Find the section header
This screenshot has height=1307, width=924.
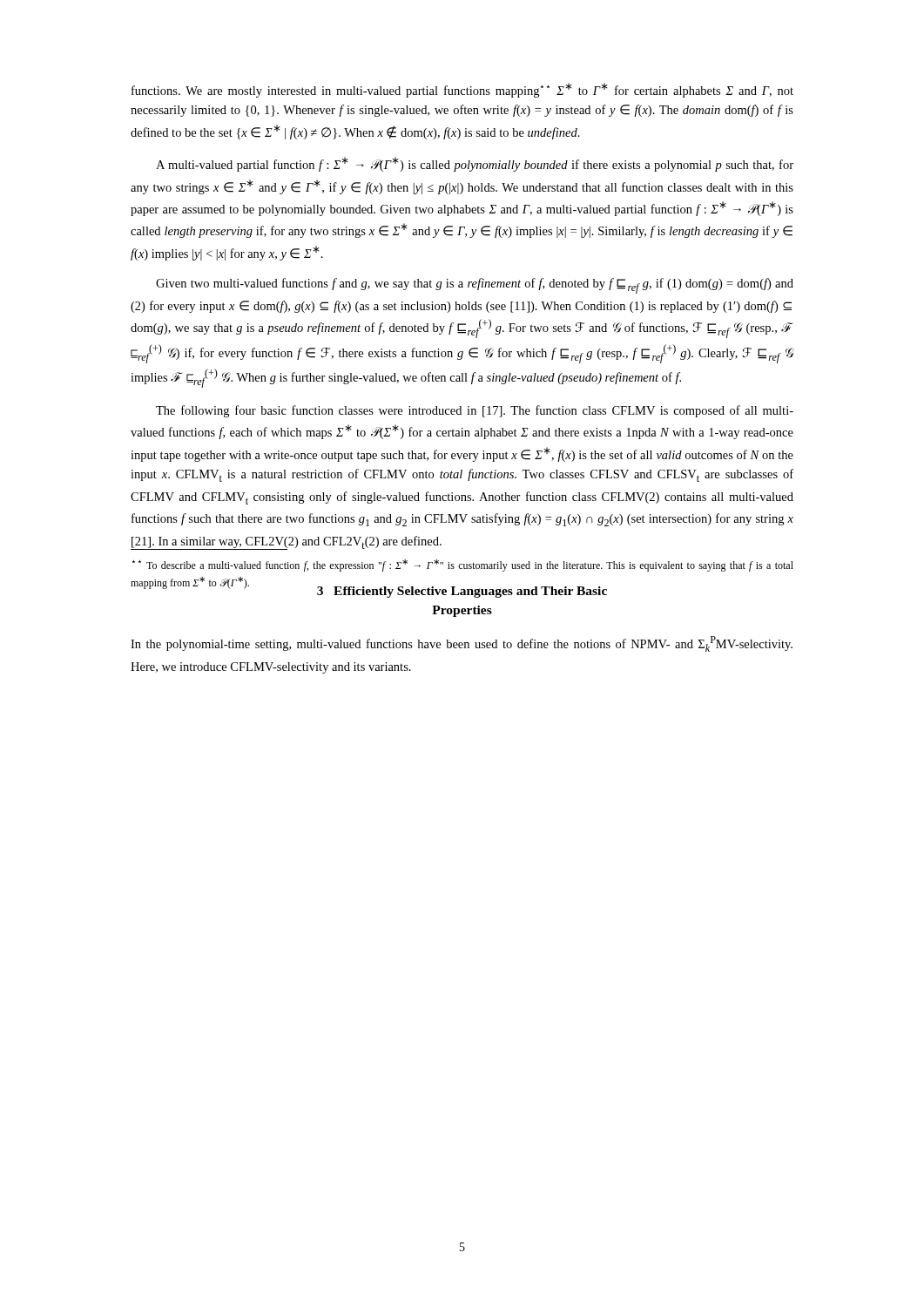click(462, 600)
